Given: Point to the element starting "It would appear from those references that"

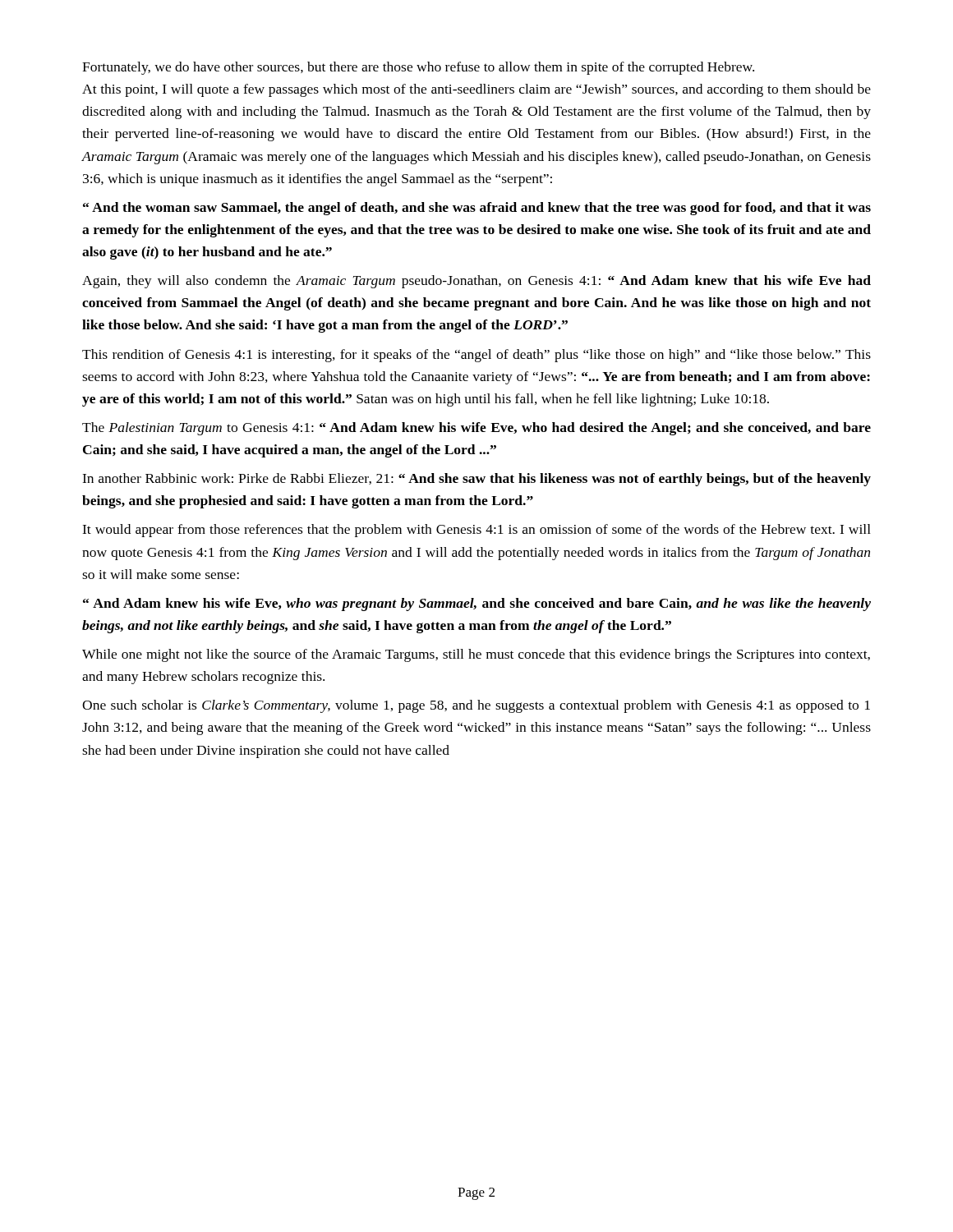Looking at the screenshot, I should coord(476,552).
